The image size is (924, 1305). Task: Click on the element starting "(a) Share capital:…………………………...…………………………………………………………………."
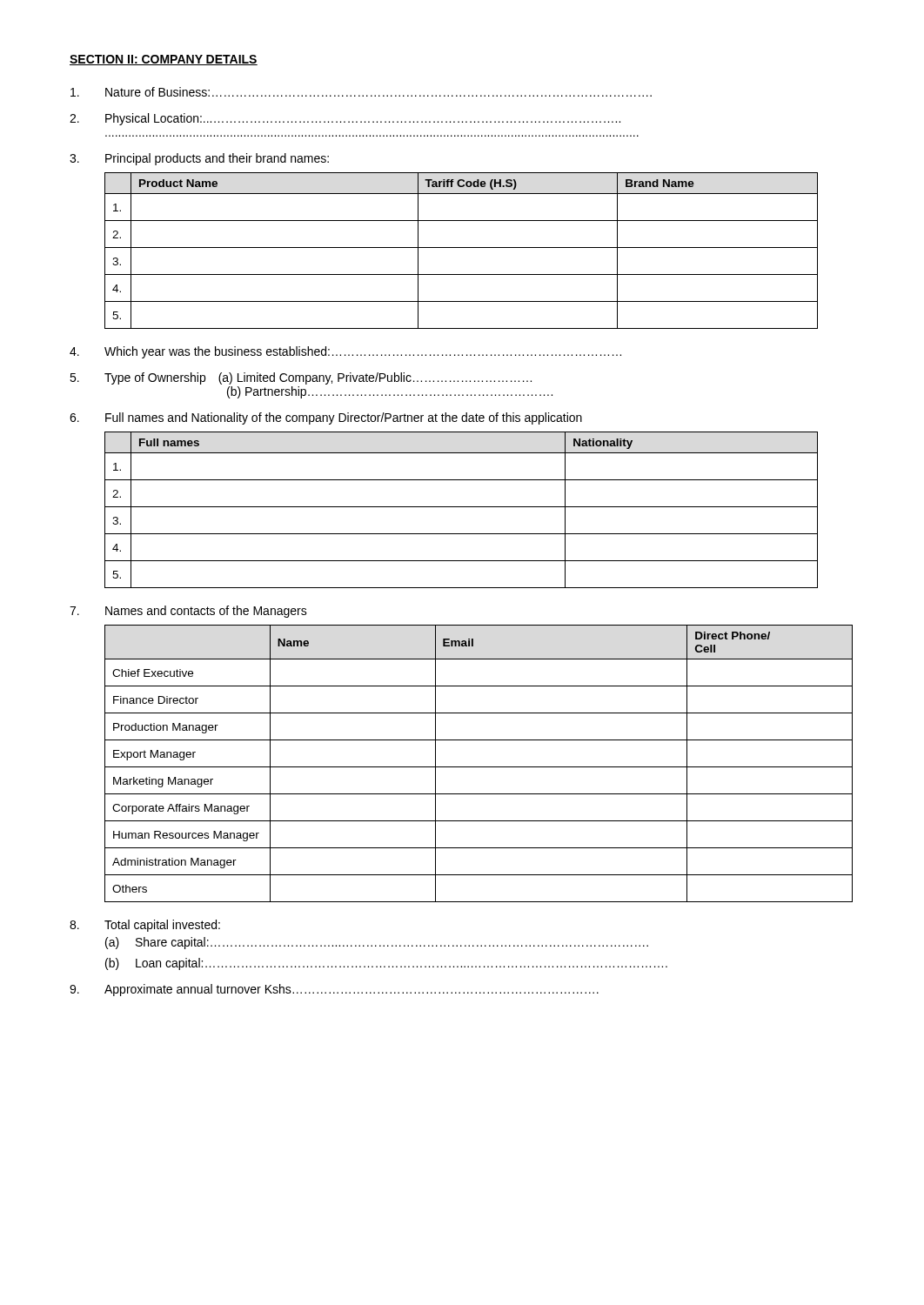(x=377, y=942)
